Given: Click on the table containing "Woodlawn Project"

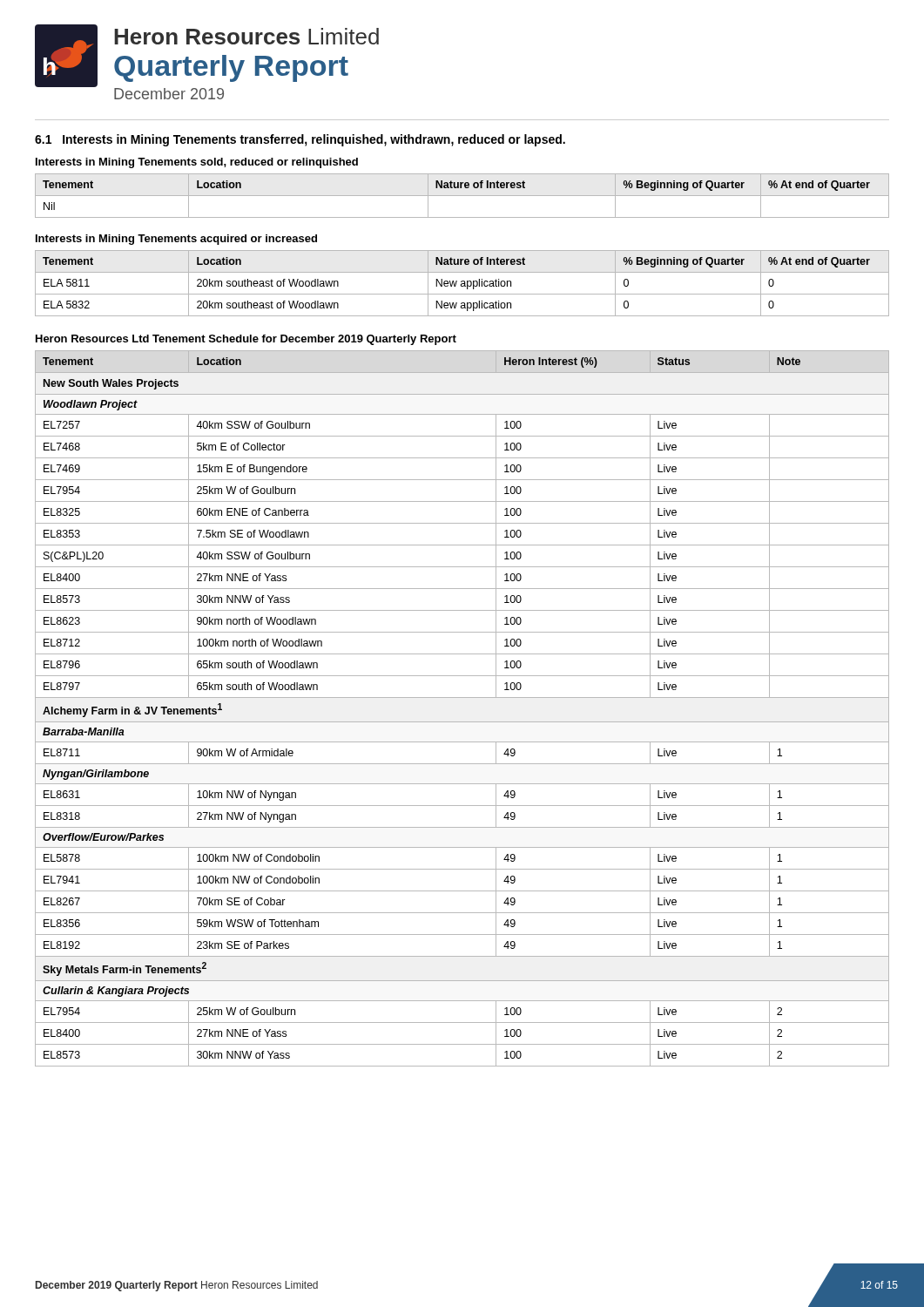Looking at the screenshot, I should (x=462, y=709).
